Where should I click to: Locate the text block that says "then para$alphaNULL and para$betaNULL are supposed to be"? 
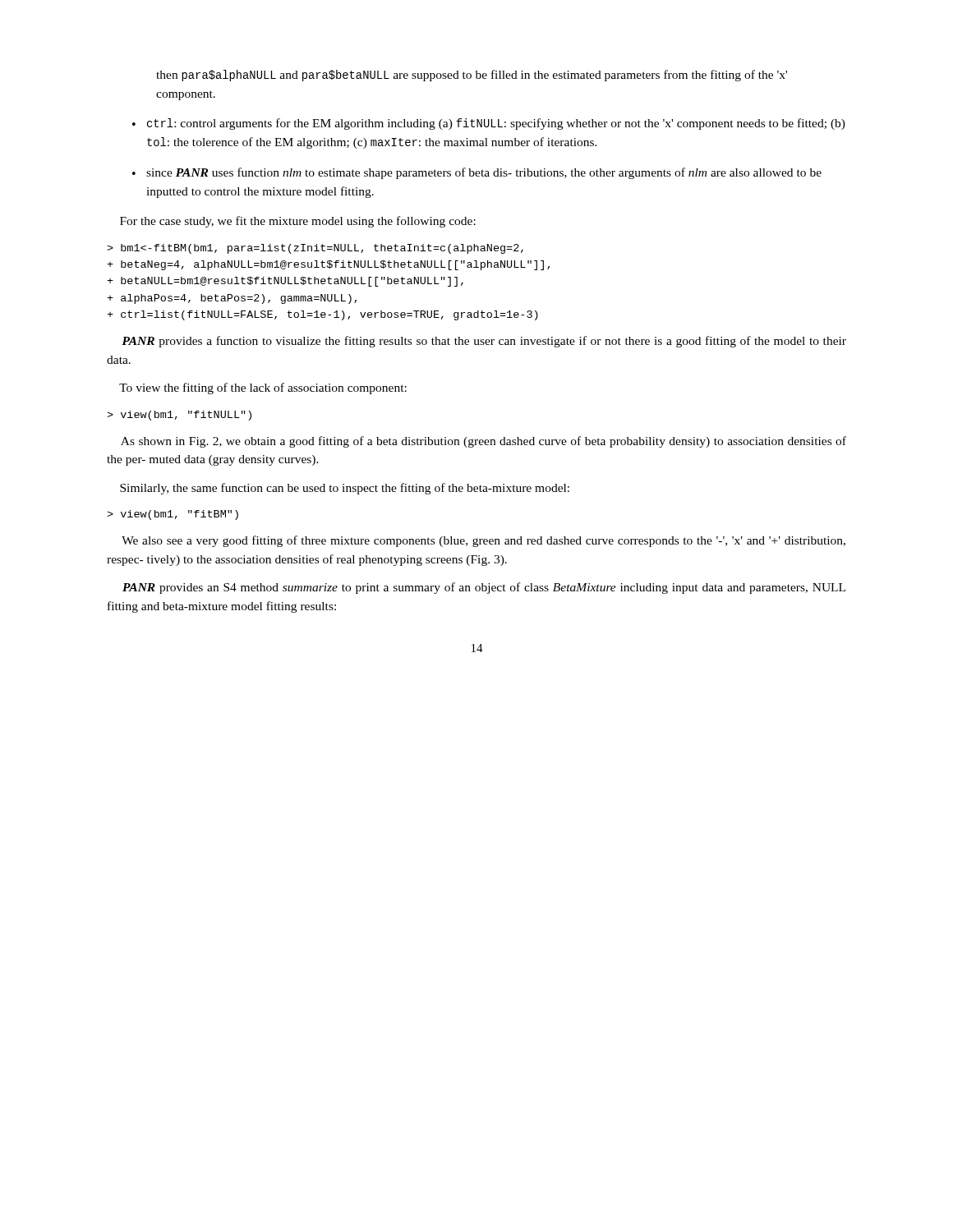(x=472, y=84)
